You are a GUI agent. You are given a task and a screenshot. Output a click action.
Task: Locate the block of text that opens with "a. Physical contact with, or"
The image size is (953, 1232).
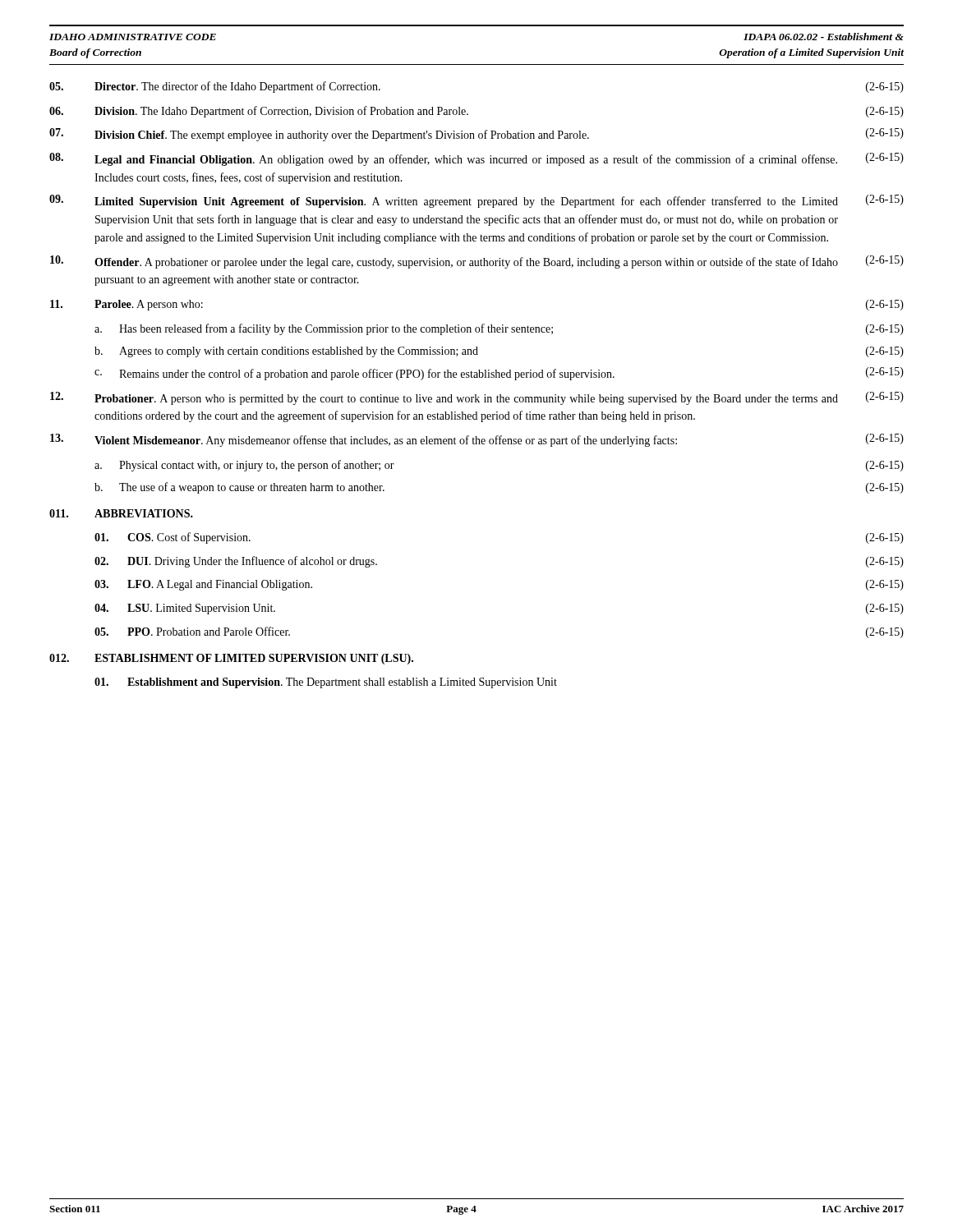tap(255, 465)
